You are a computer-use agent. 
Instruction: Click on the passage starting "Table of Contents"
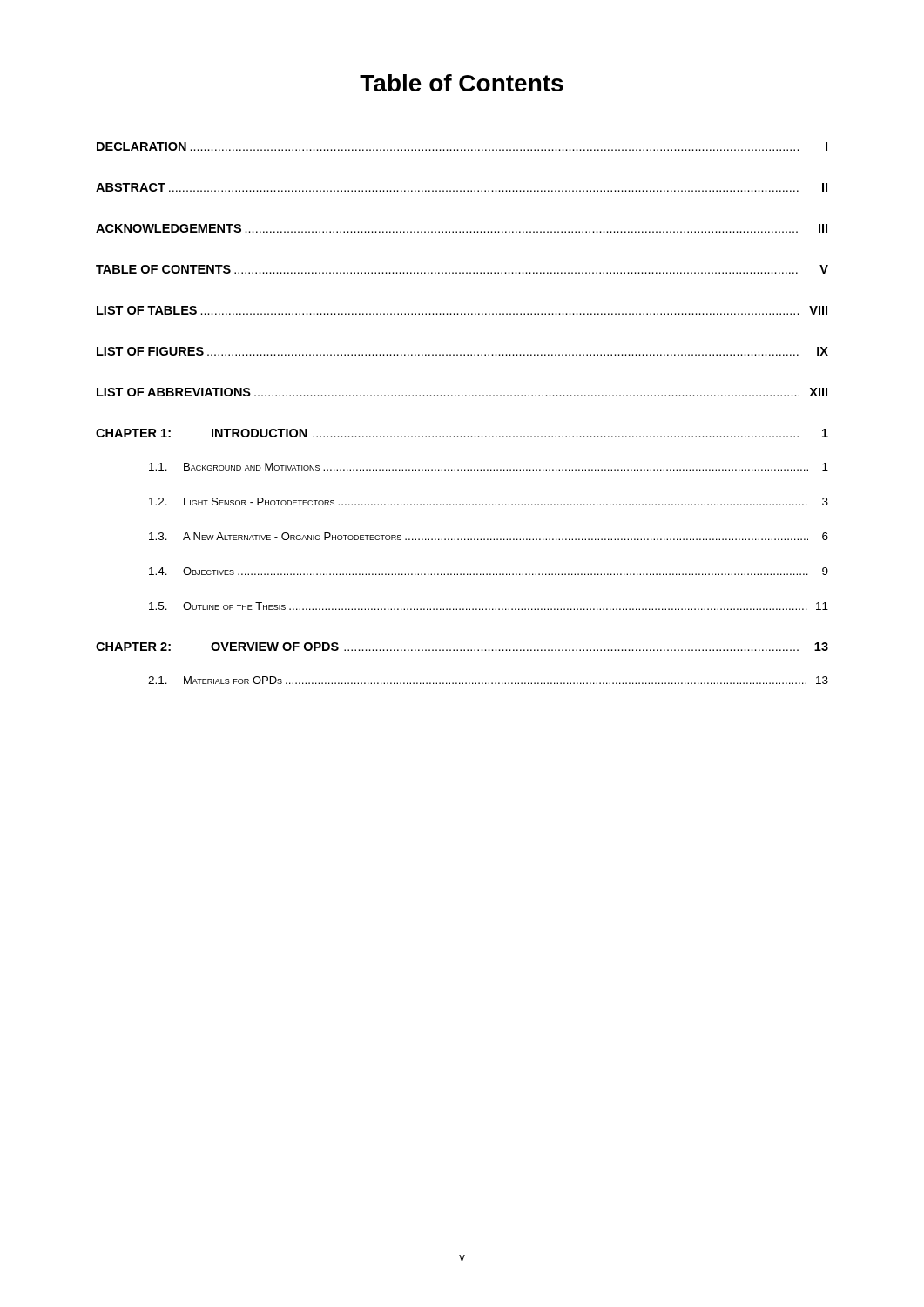coord(462,84)
